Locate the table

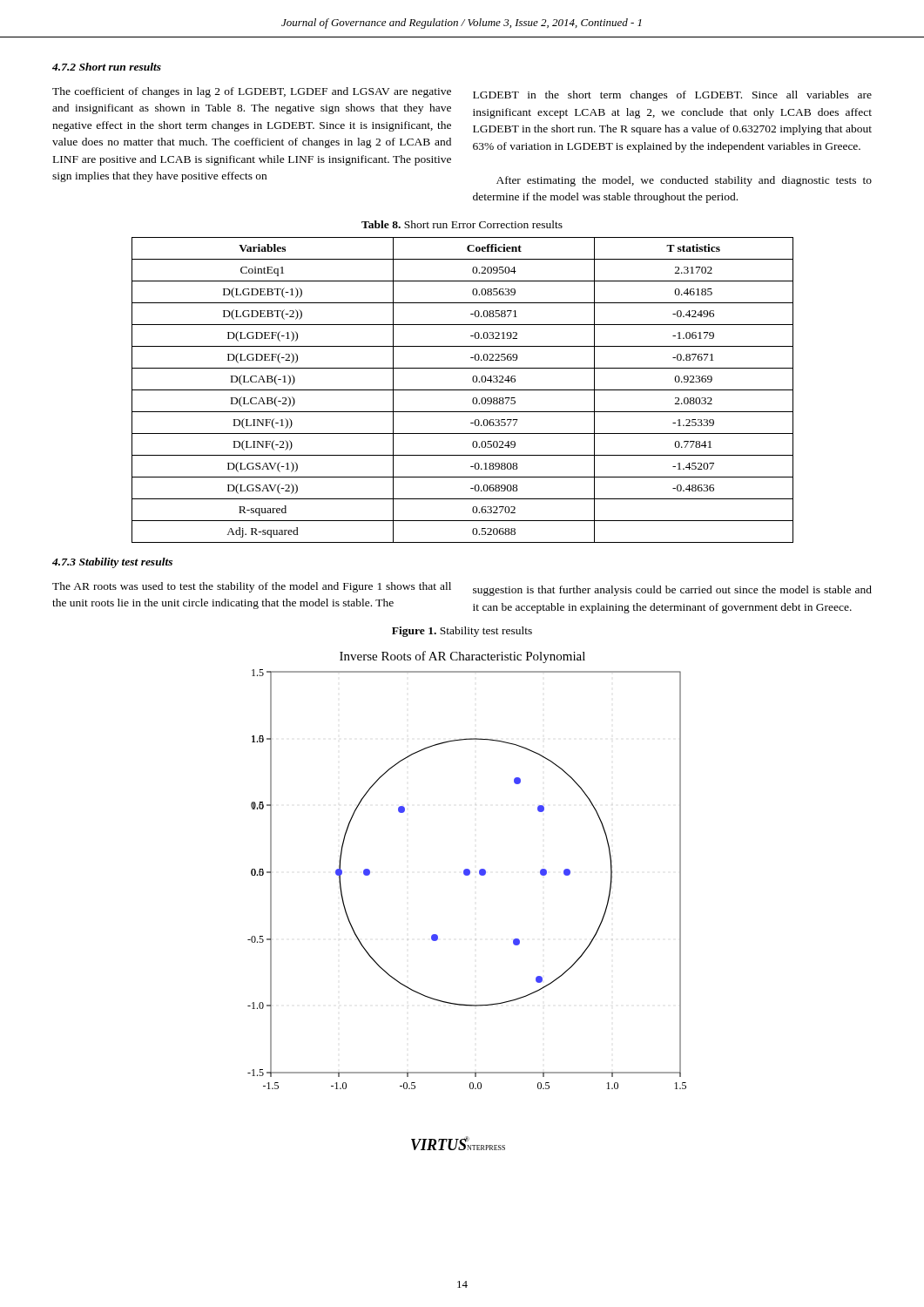pyautogui.click(x=462, y=390)
